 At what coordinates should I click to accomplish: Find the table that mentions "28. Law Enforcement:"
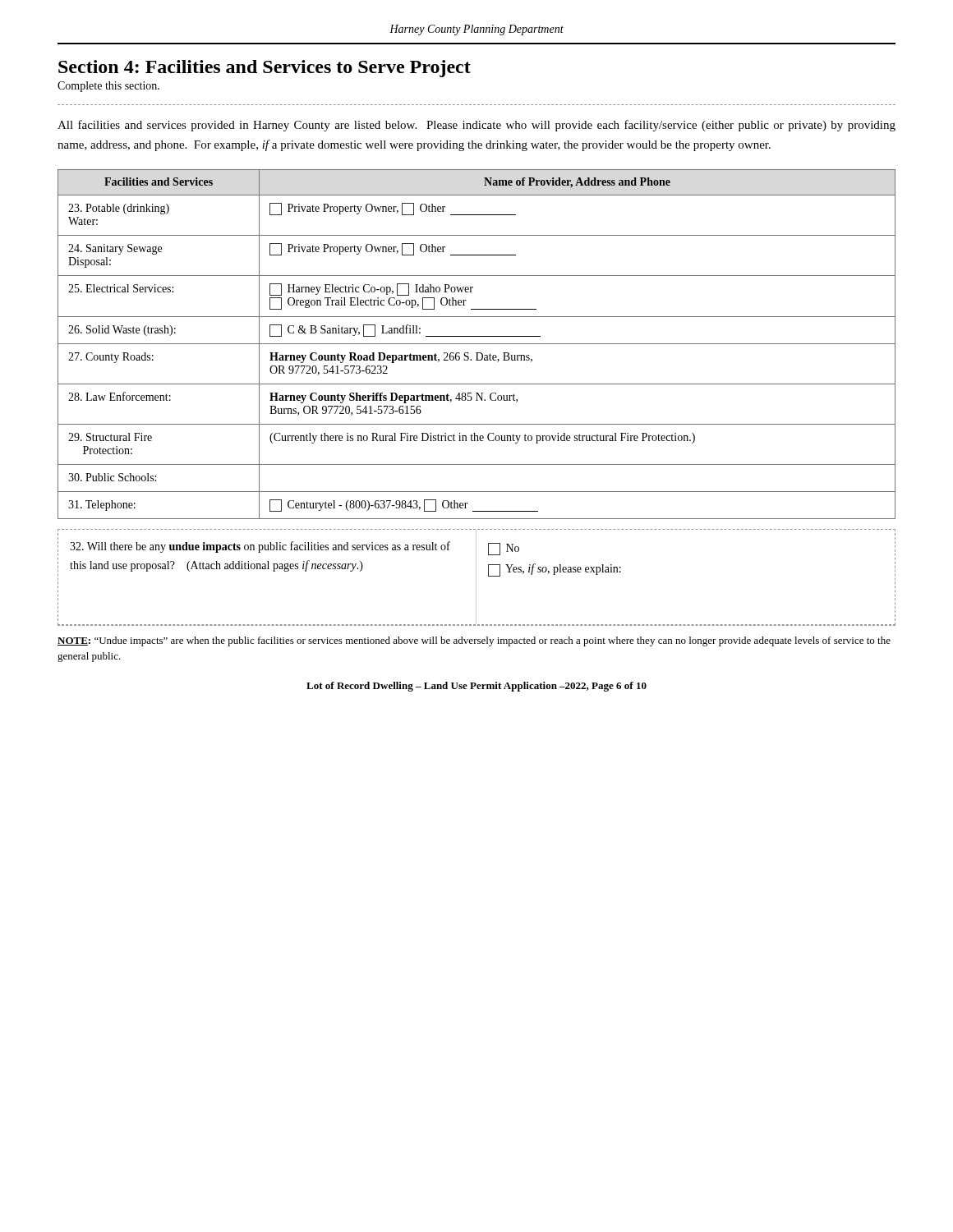(x=476, y=344)
